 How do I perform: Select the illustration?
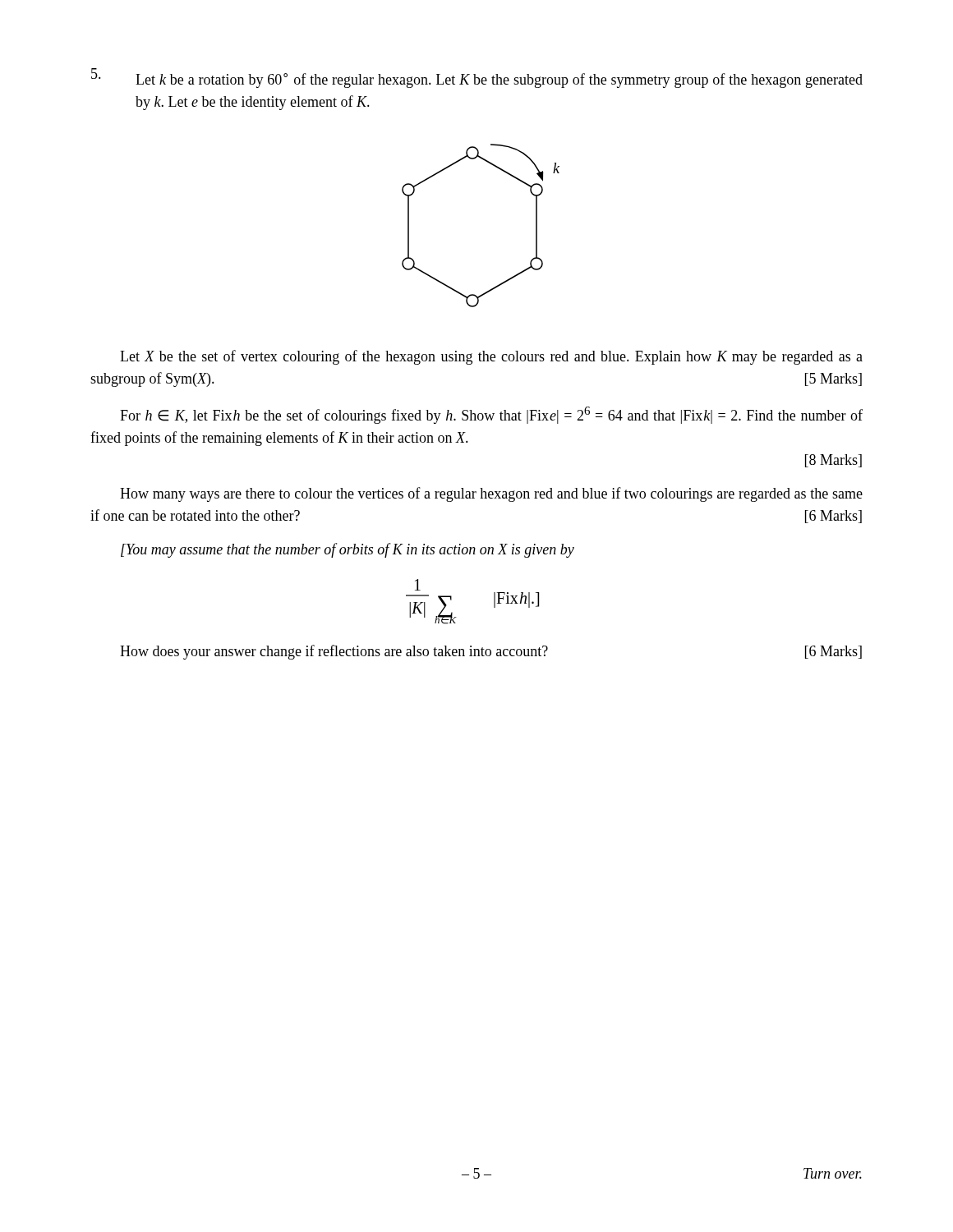(x=476, y=233)
